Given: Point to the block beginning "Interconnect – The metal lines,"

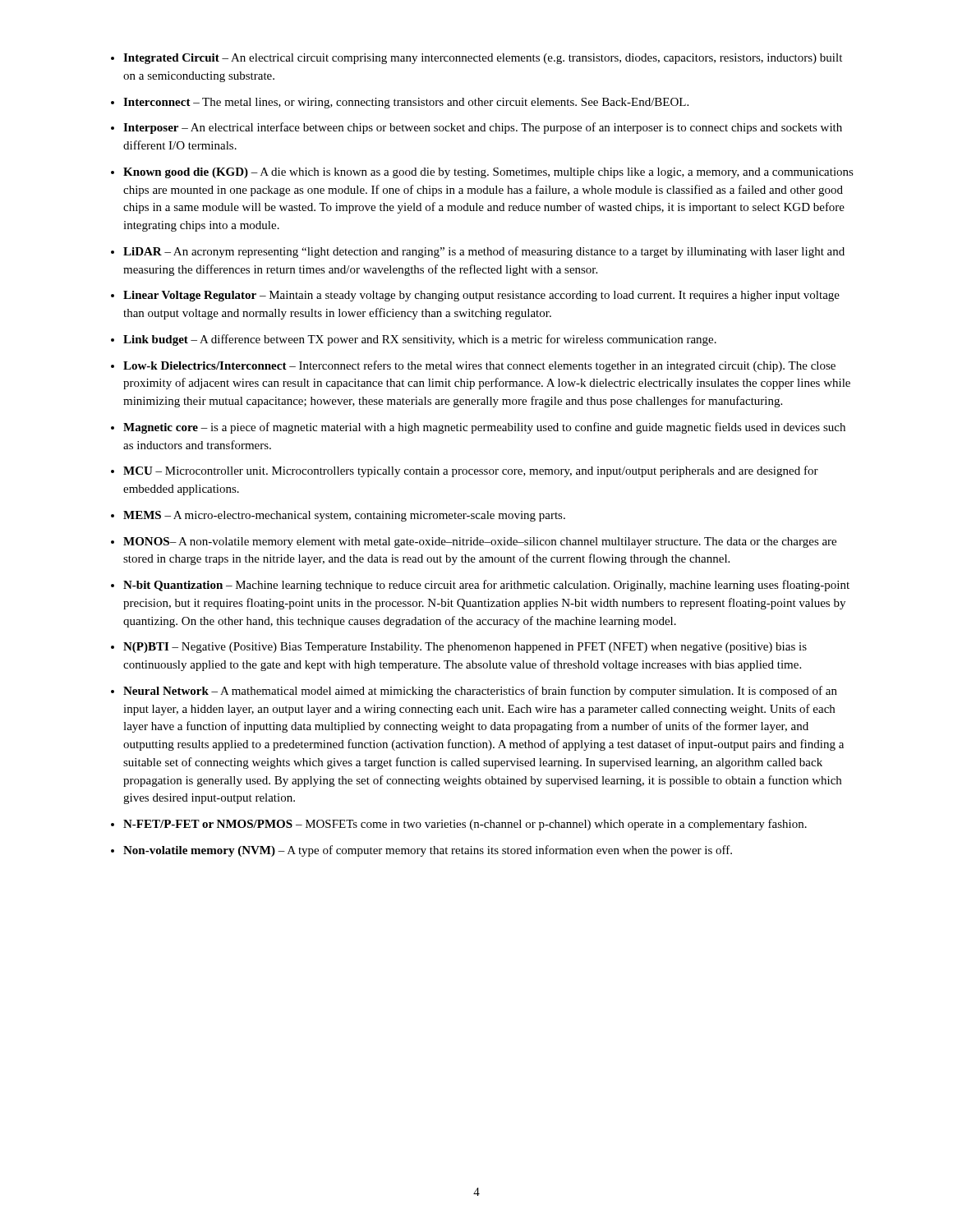Looking at the screenshot, I should click(406, 101).
